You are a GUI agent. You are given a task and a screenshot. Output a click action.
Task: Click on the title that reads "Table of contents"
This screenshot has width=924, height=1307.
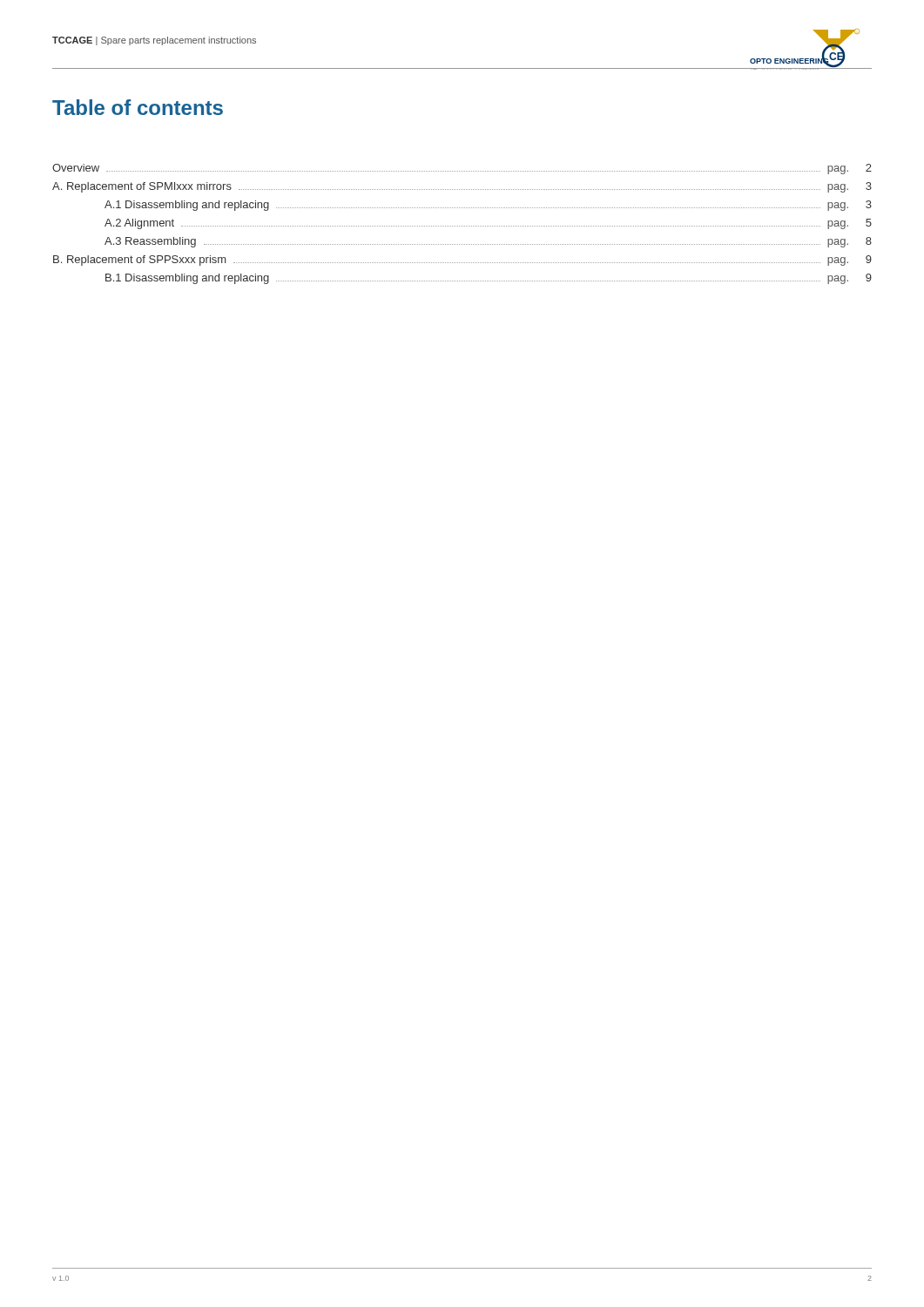click(138, 108)
